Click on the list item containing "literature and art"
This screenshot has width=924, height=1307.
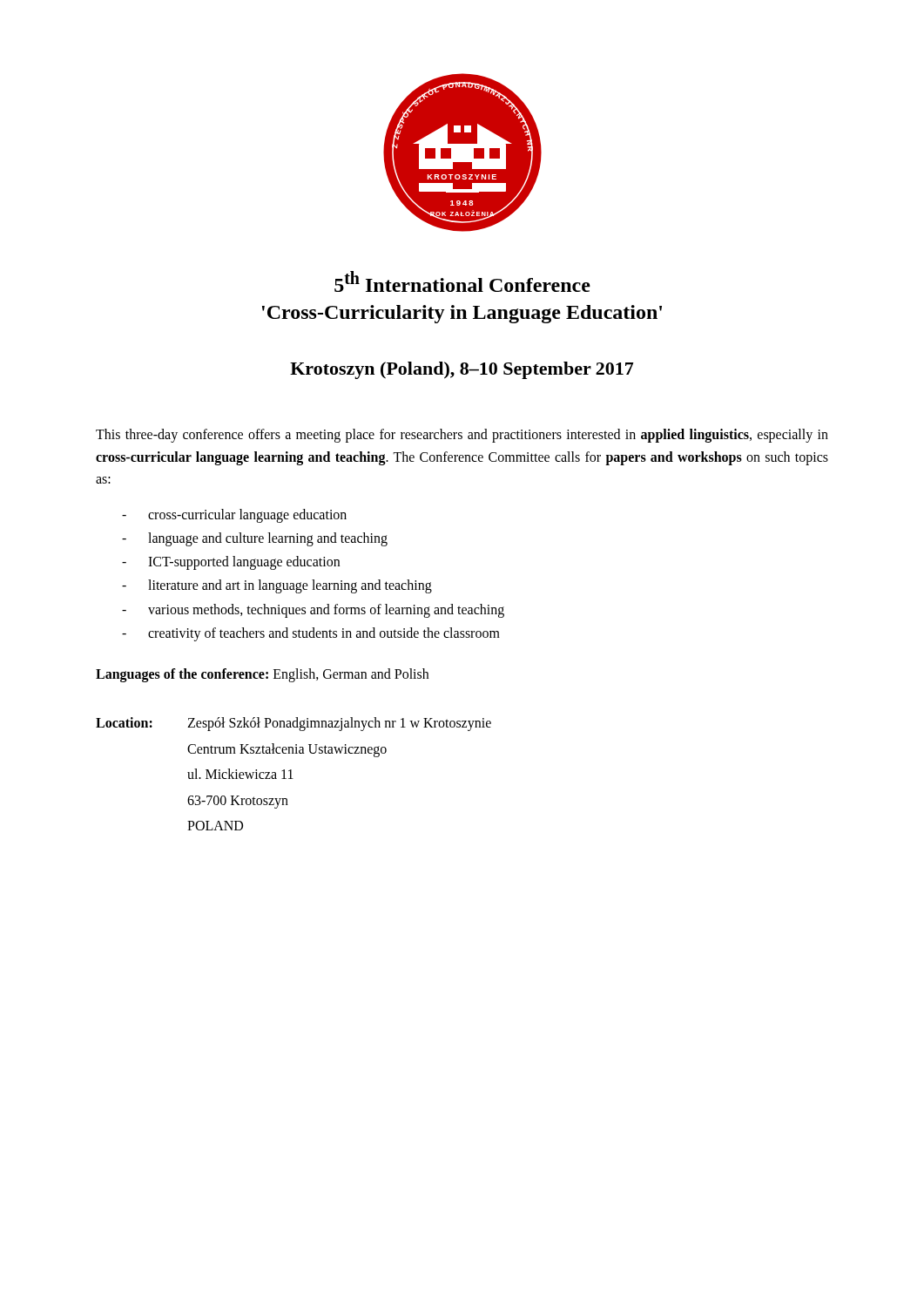(290, 585)
